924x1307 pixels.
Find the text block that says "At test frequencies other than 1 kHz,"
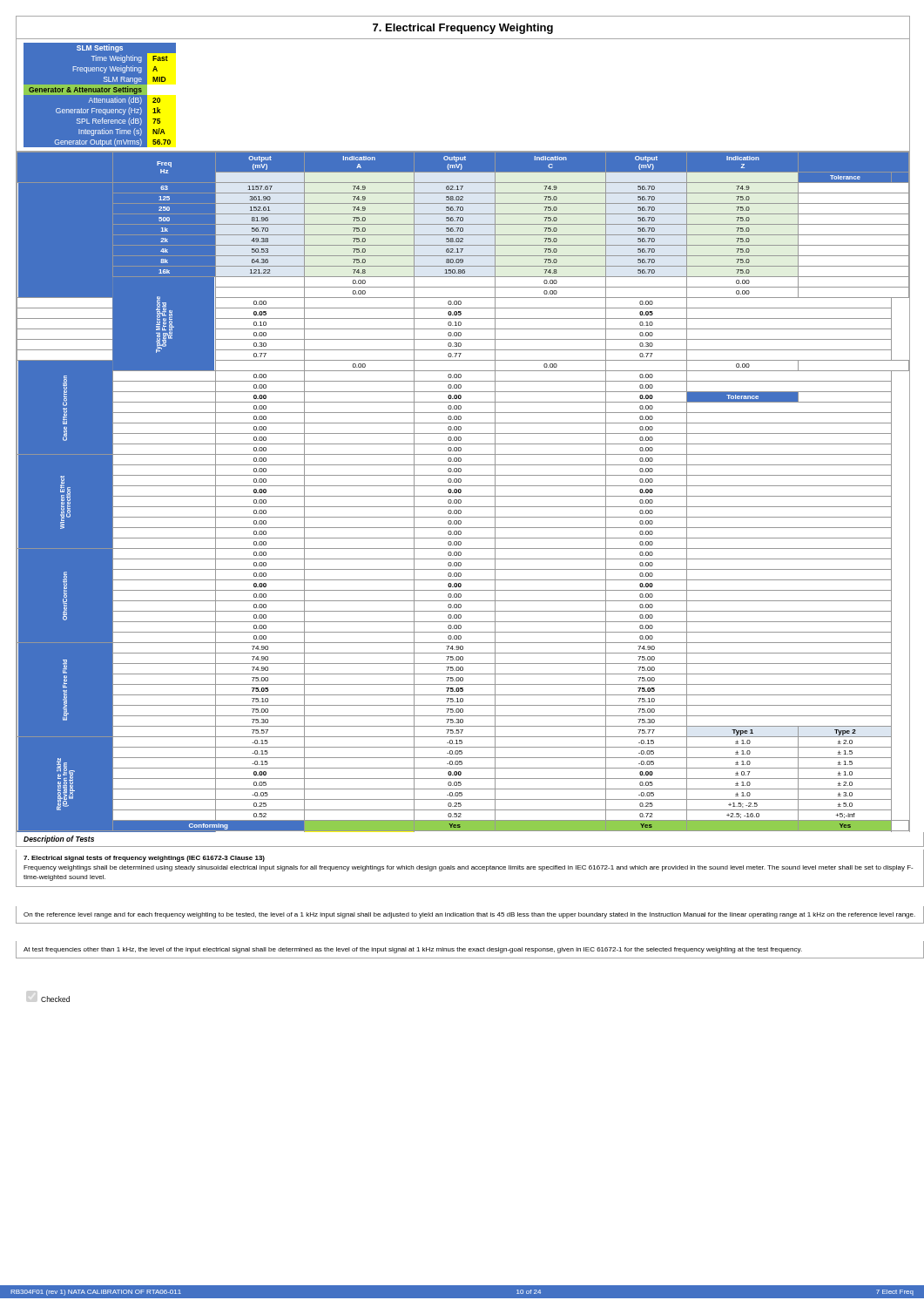[413, 949]
